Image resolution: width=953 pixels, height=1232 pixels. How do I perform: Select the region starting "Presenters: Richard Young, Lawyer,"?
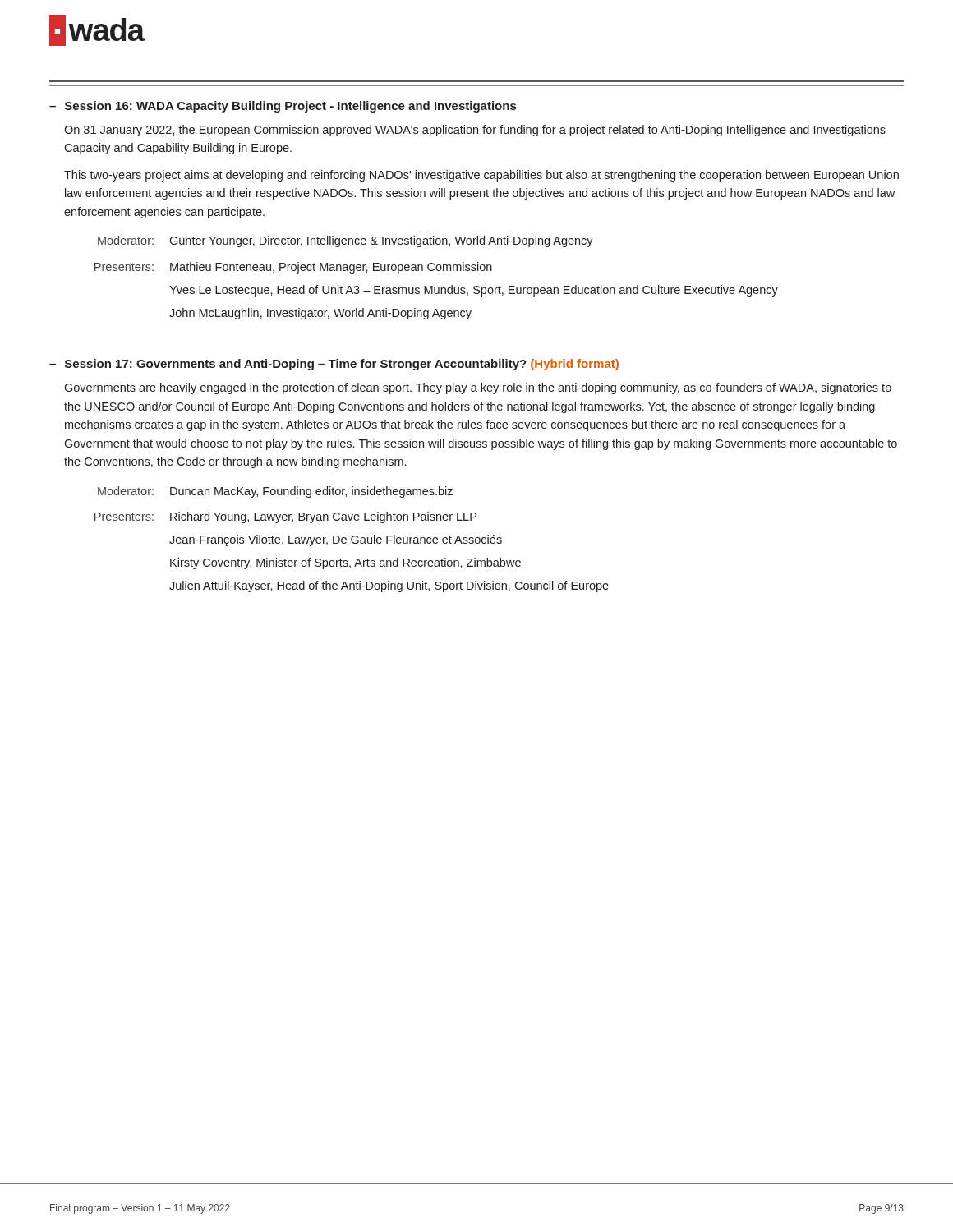484,554
